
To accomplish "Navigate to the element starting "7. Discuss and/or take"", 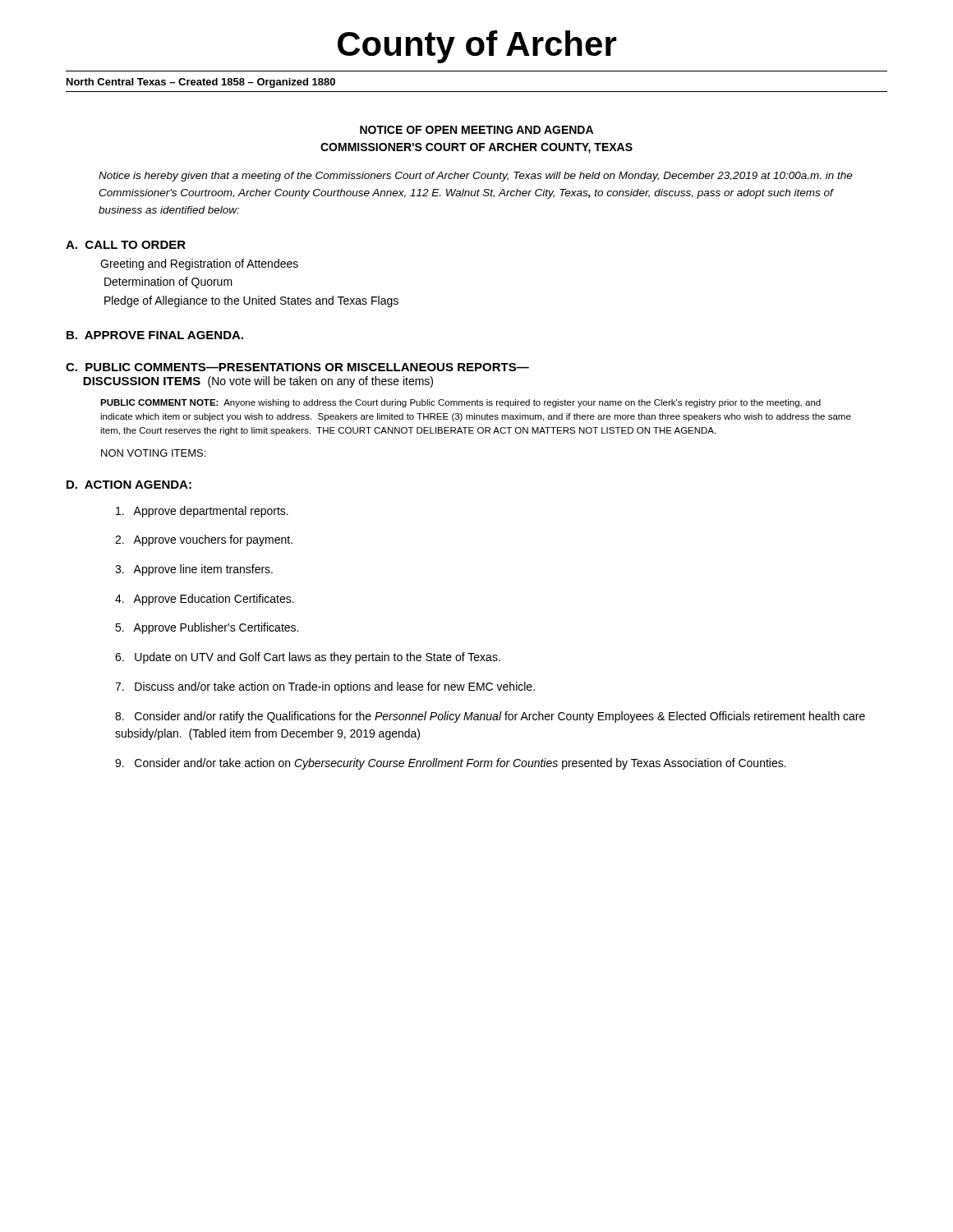I will [x=325, y=686].
